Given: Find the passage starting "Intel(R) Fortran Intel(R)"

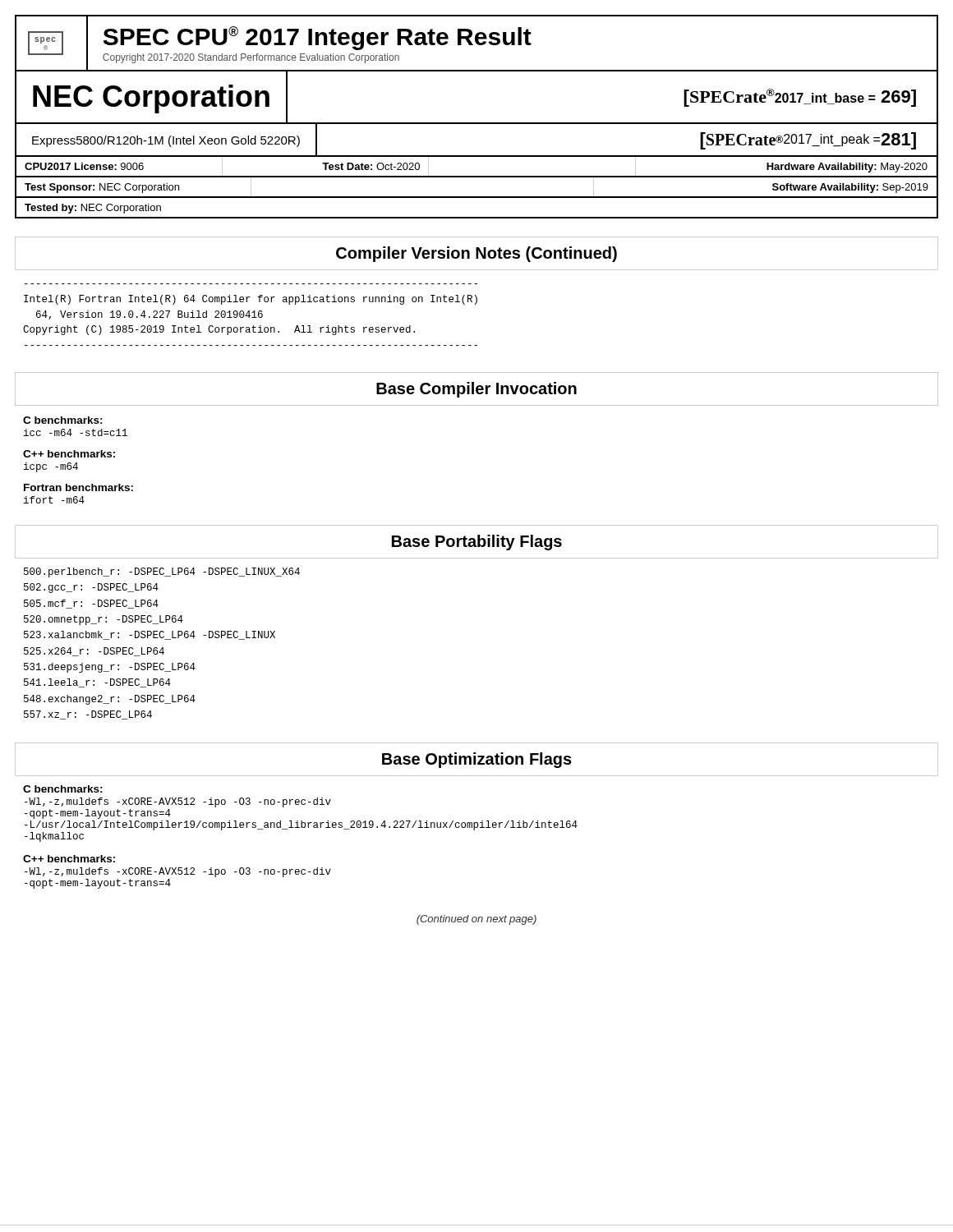Looking at the screenshot, I should [x=251, y=315].
